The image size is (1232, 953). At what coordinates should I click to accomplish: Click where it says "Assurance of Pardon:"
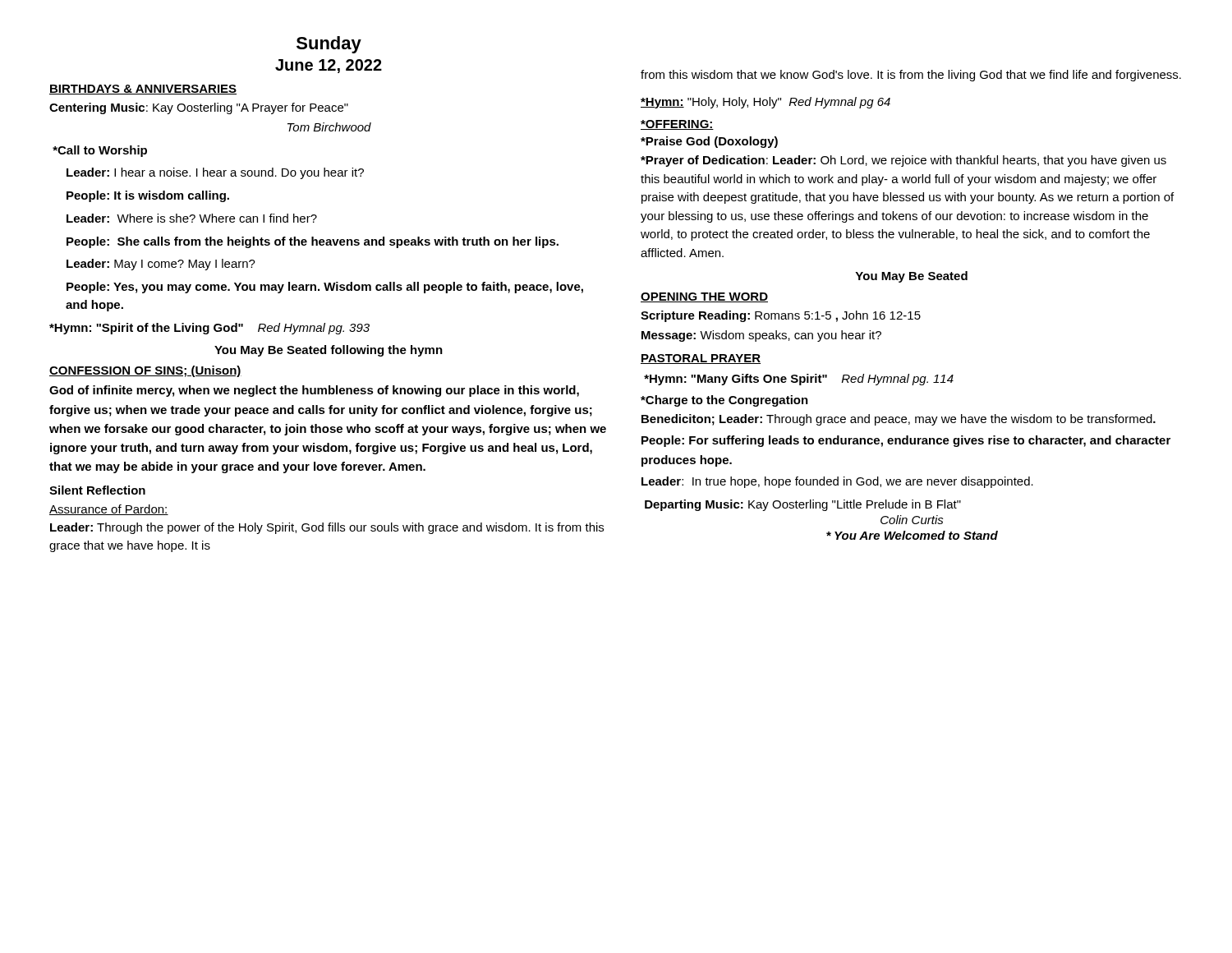[109, 509]
